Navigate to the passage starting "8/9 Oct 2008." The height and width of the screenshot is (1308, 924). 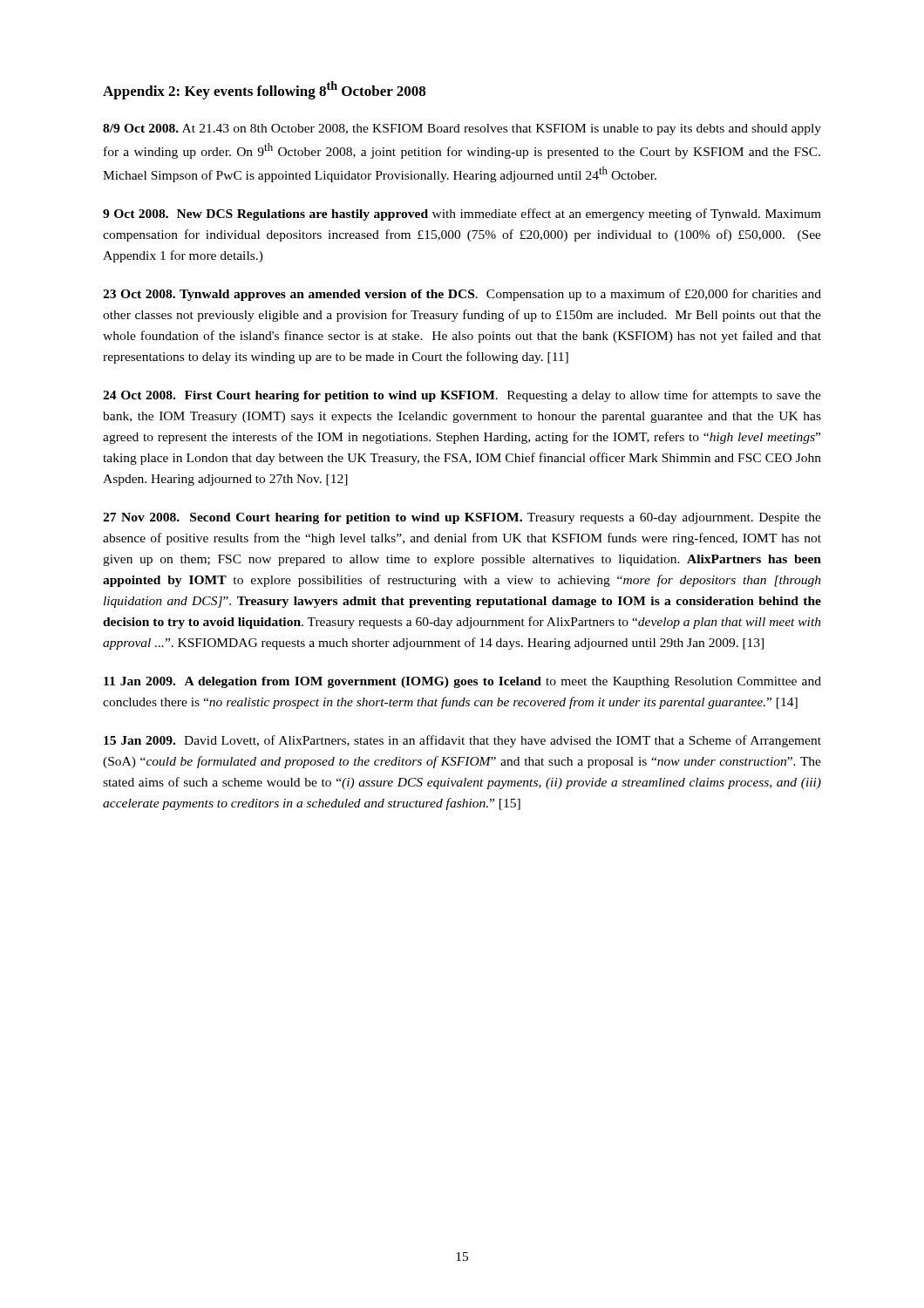[x=462, y=152]
